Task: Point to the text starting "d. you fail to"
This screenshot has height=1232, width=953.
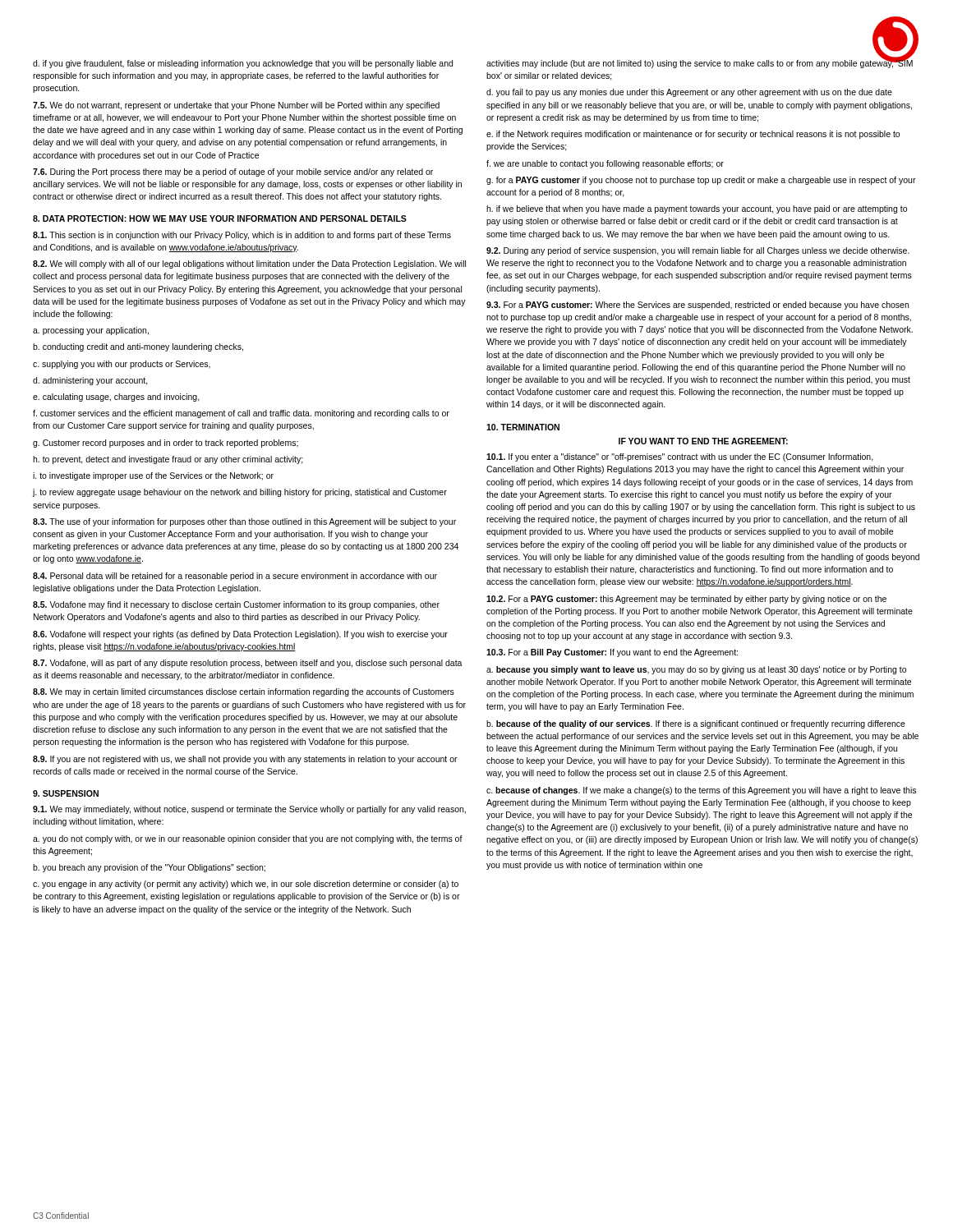Action: click(703, 105)
